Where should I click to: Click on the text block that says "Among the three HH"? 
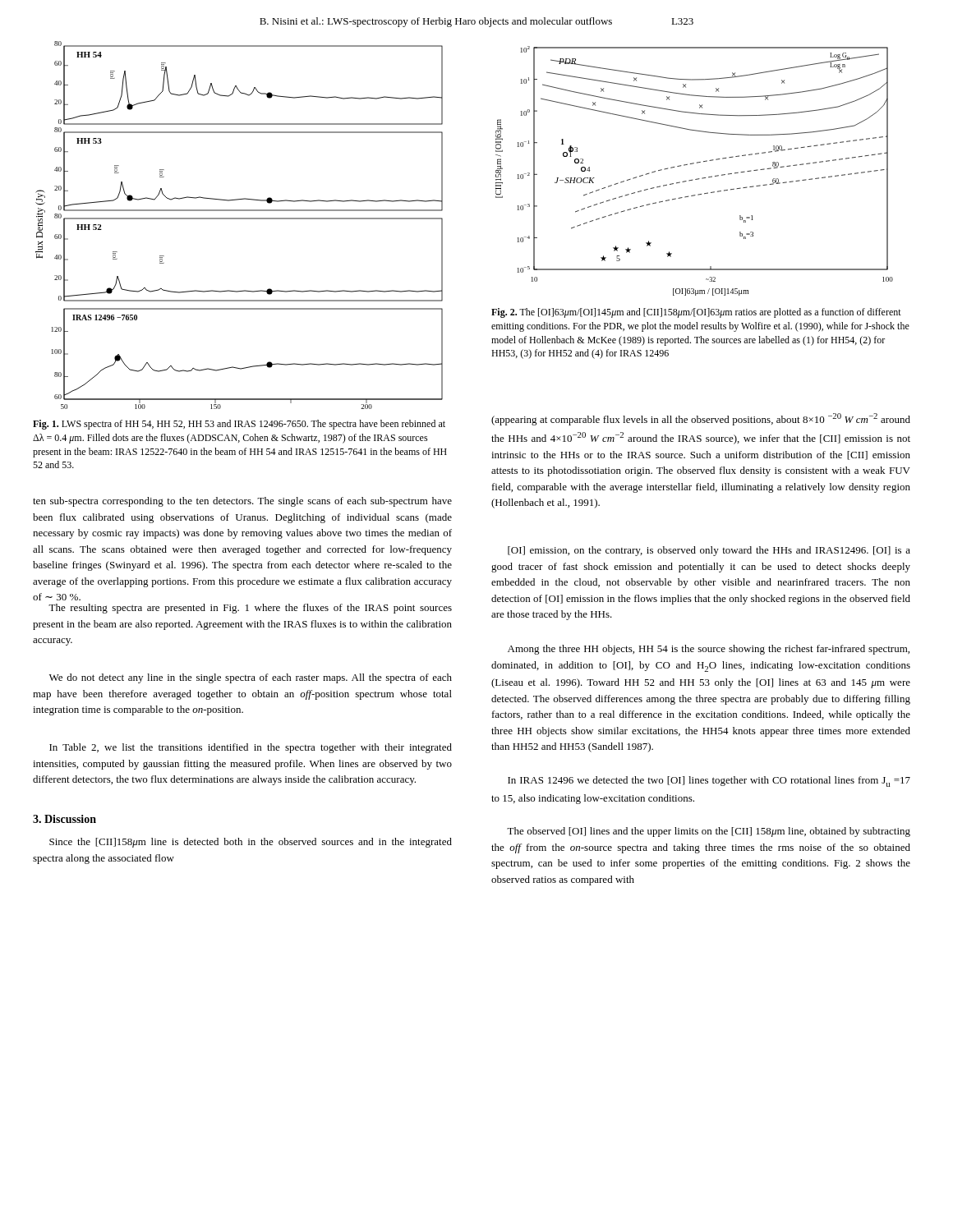[x=701, y=698]
